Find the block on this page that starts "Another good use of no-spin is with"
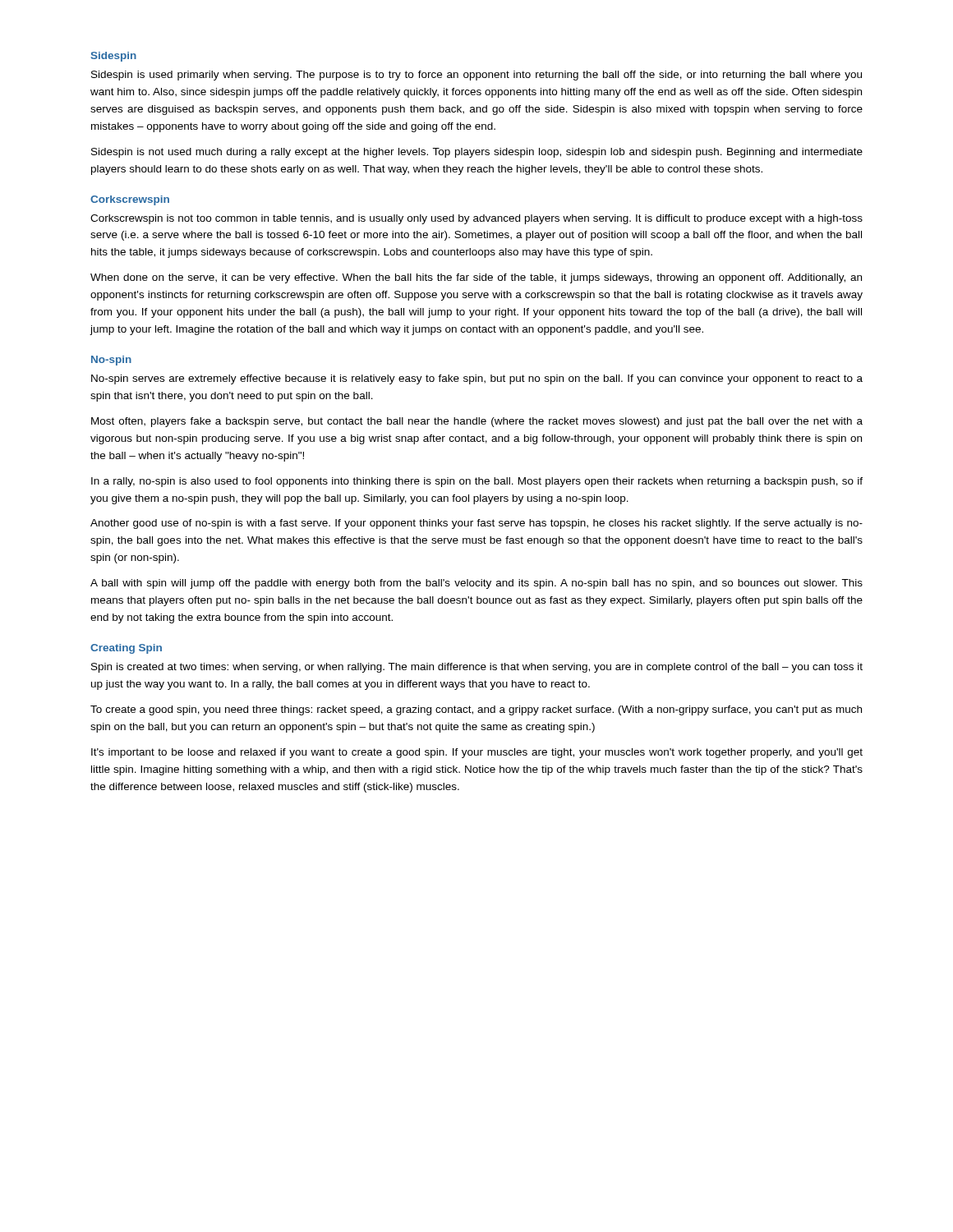The image size is (953, 1232). click(476, 540)
